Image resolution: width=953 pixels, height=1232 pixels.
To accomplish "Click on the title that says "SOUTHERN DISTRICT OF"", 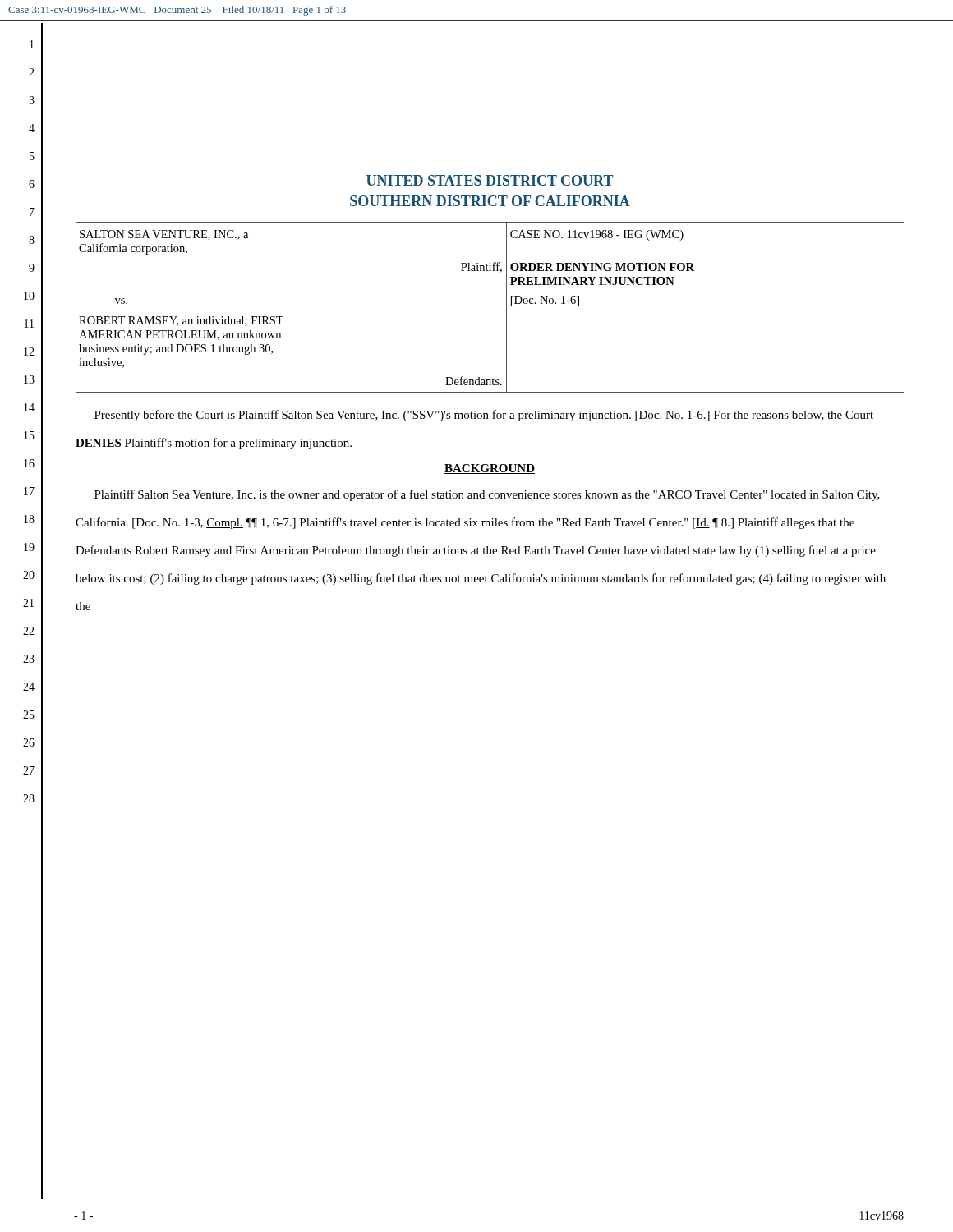I will pos(490,201).
